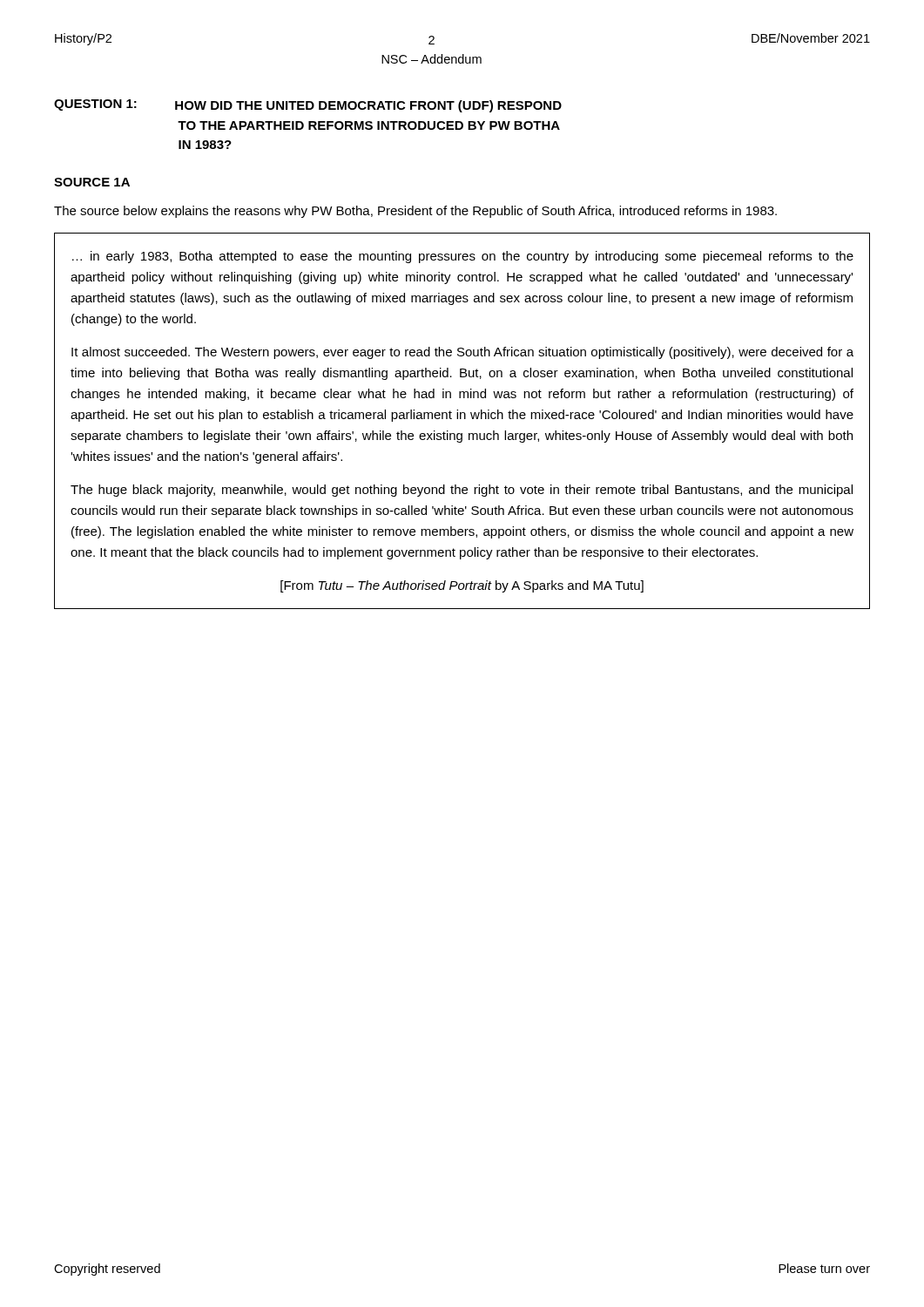Select the block starting "QUESTION 1: HOW DID"

(308, 125)
